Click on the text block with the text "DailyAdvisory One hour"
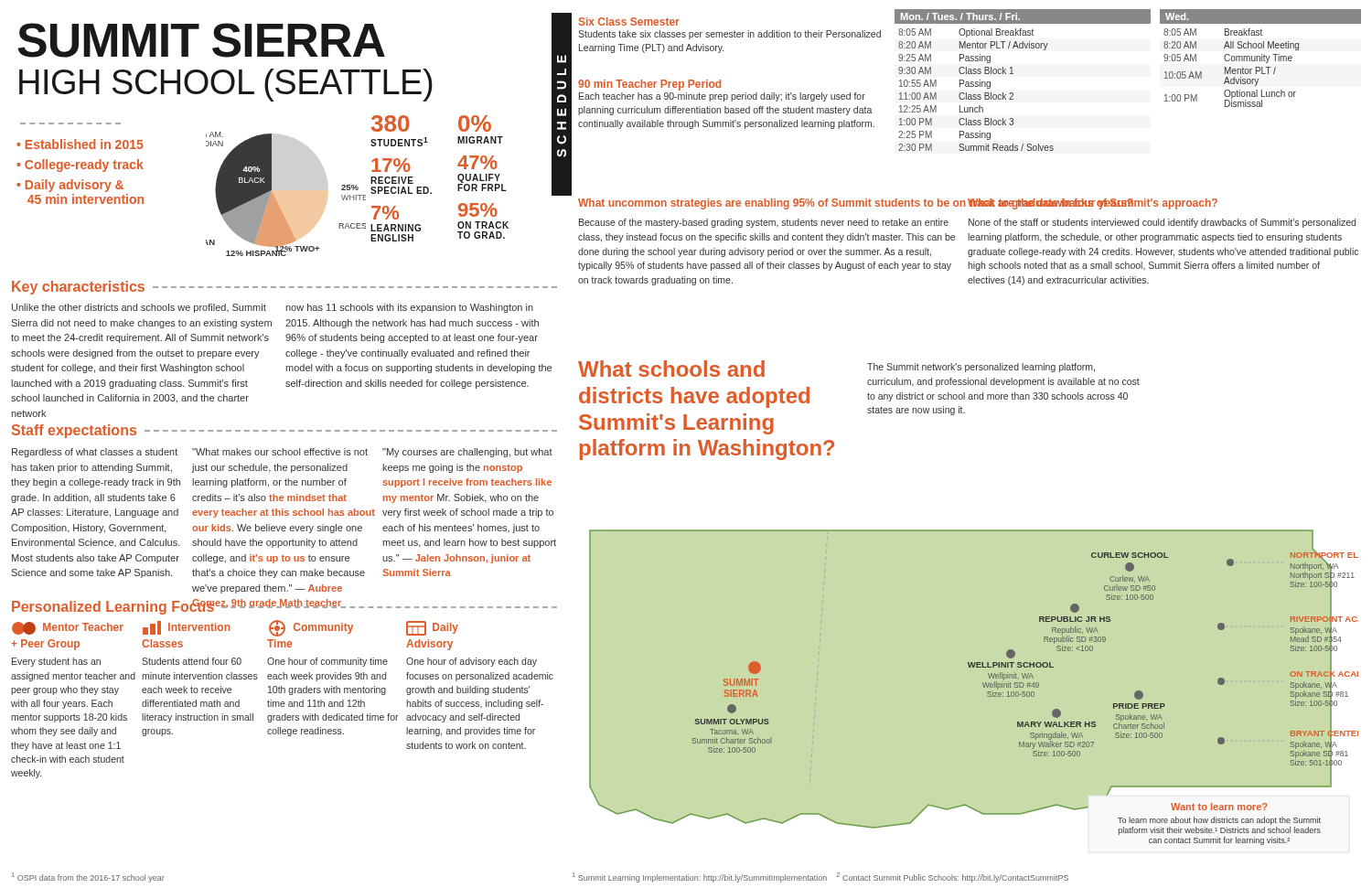1372x888 pixels. 482,685
